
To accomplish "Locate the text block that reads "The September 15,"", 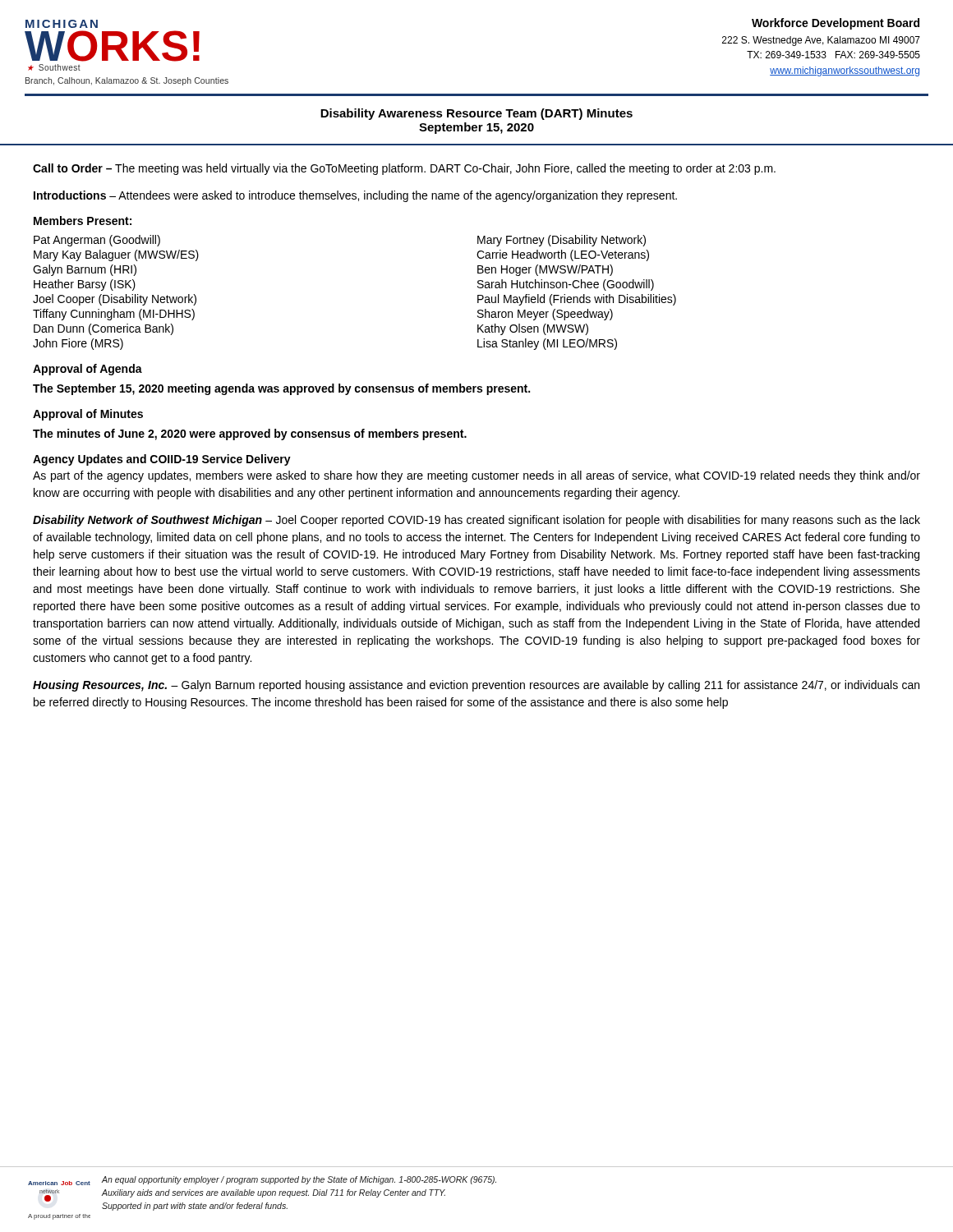I will click(x=282, y=389).
